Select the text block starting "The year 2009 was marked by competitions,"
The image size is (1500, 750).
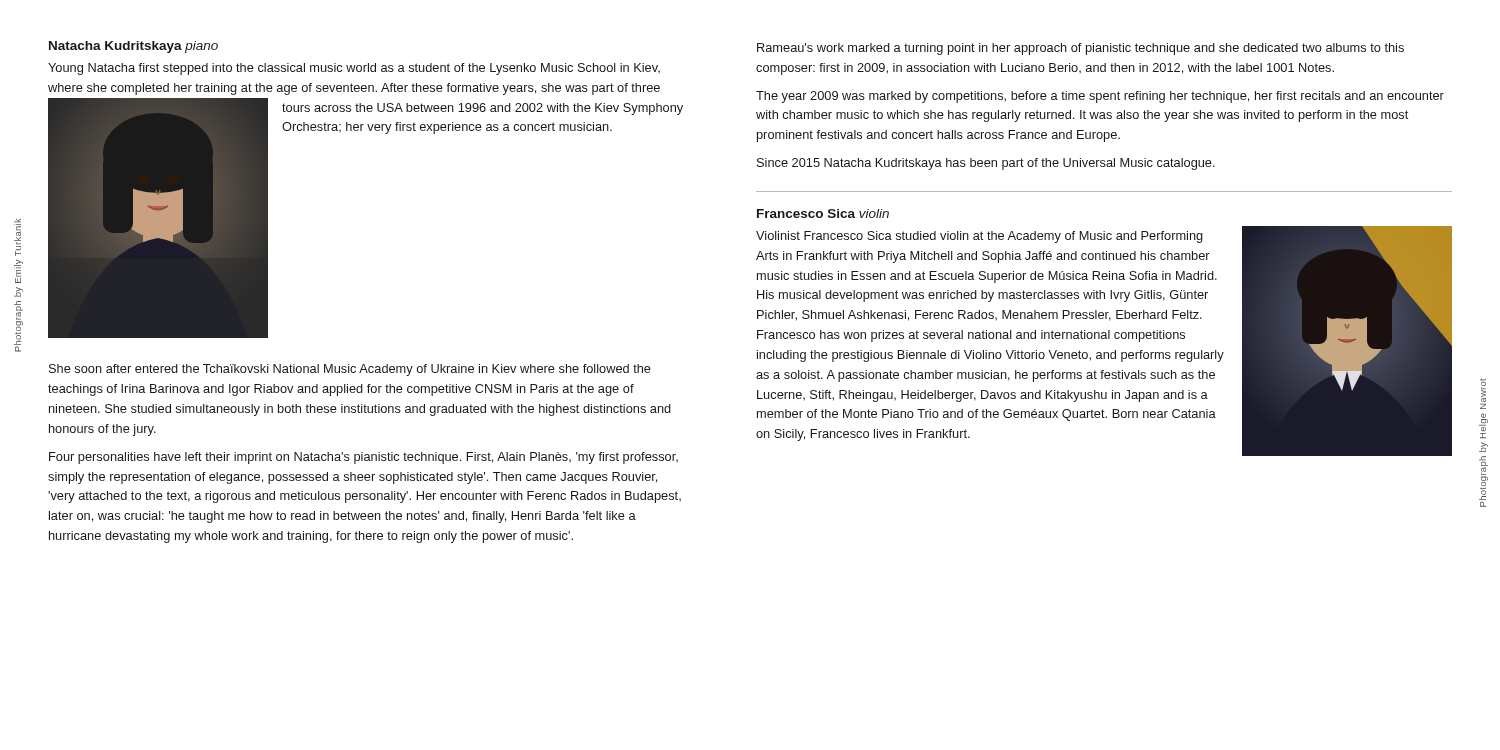pyautogui.click(x=1100, y=115)
